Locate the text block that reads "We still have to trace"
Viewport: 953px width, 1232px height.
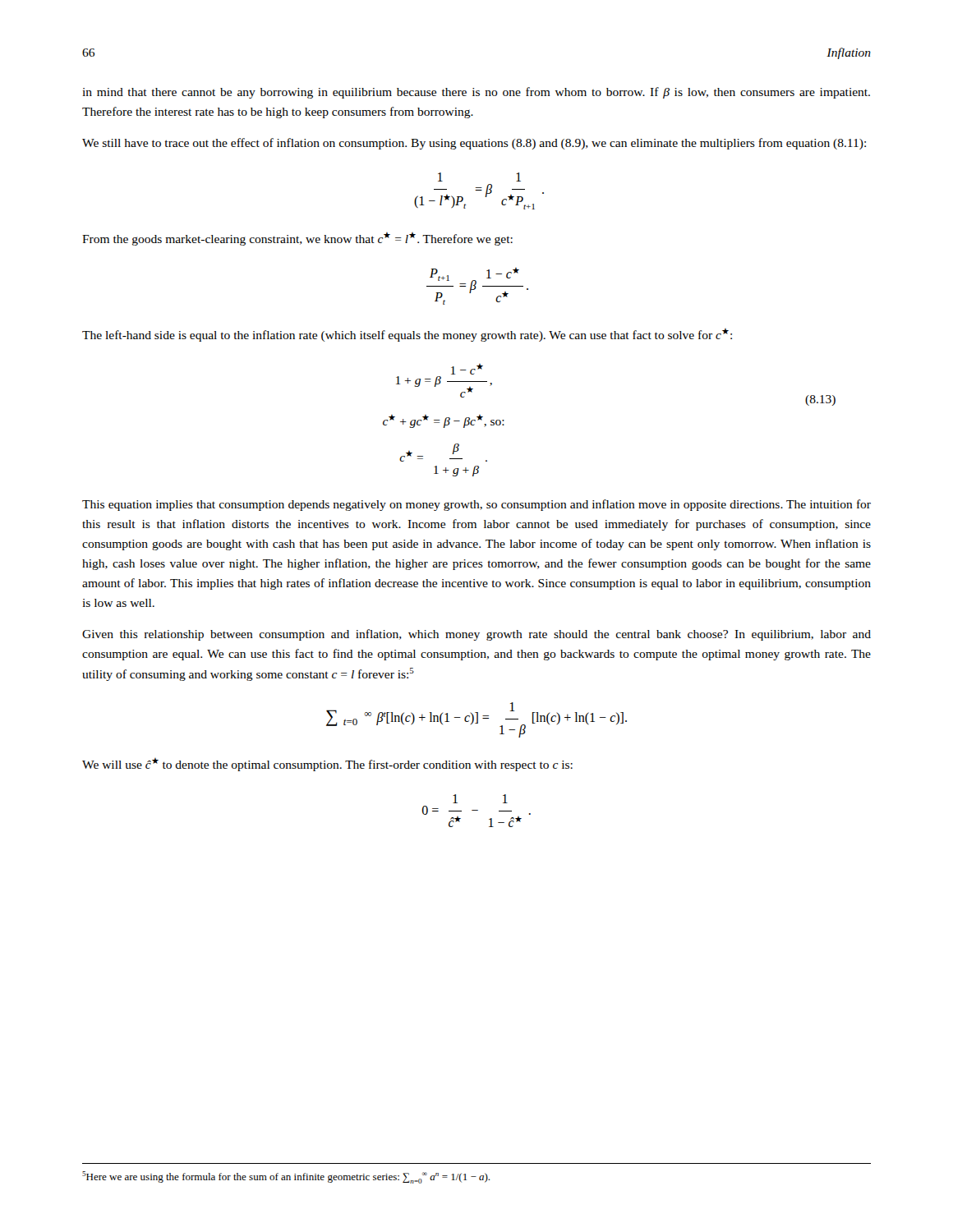click(476, 143)
